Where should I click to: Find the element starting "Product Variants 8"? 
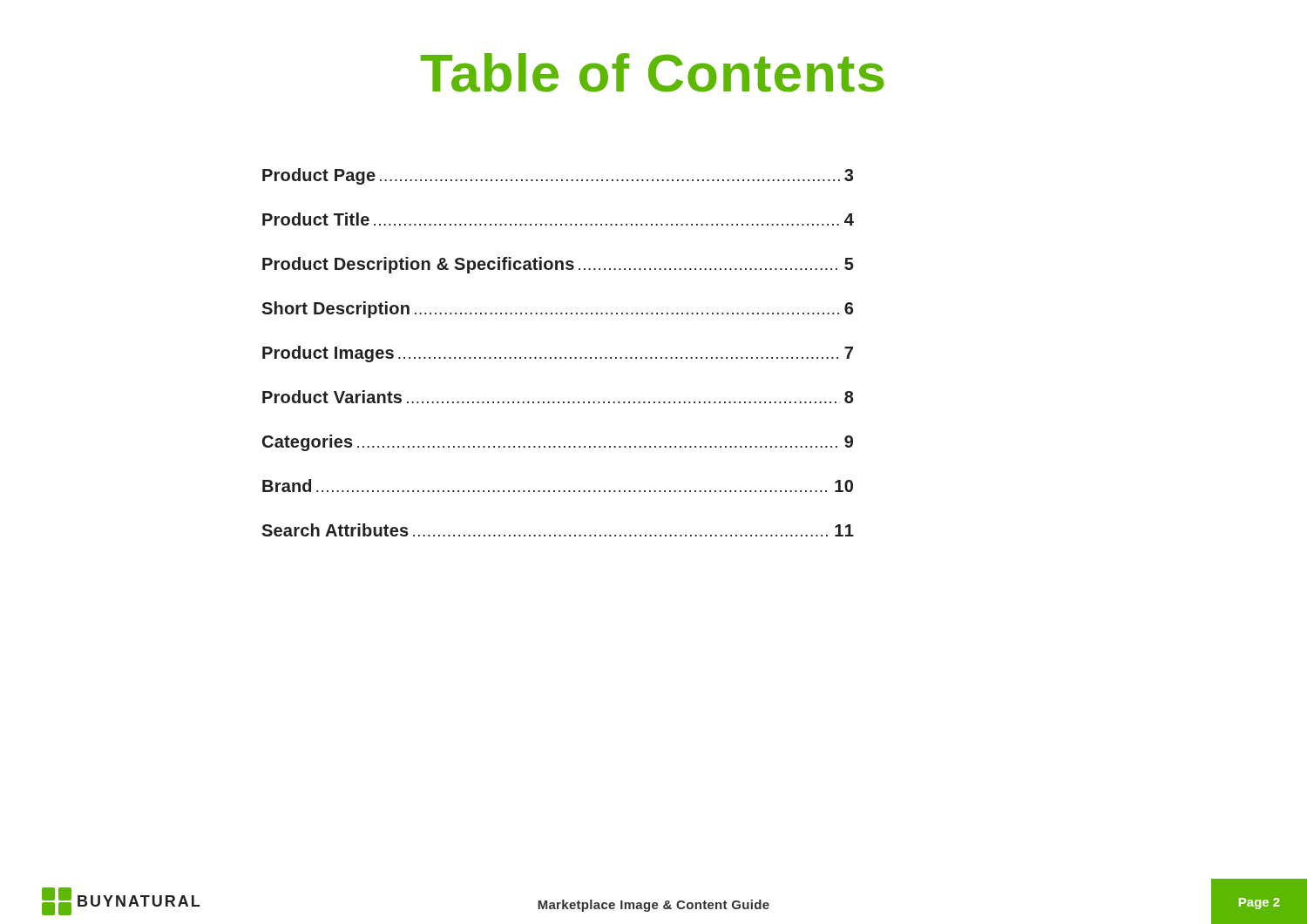(x=558, y=398)
